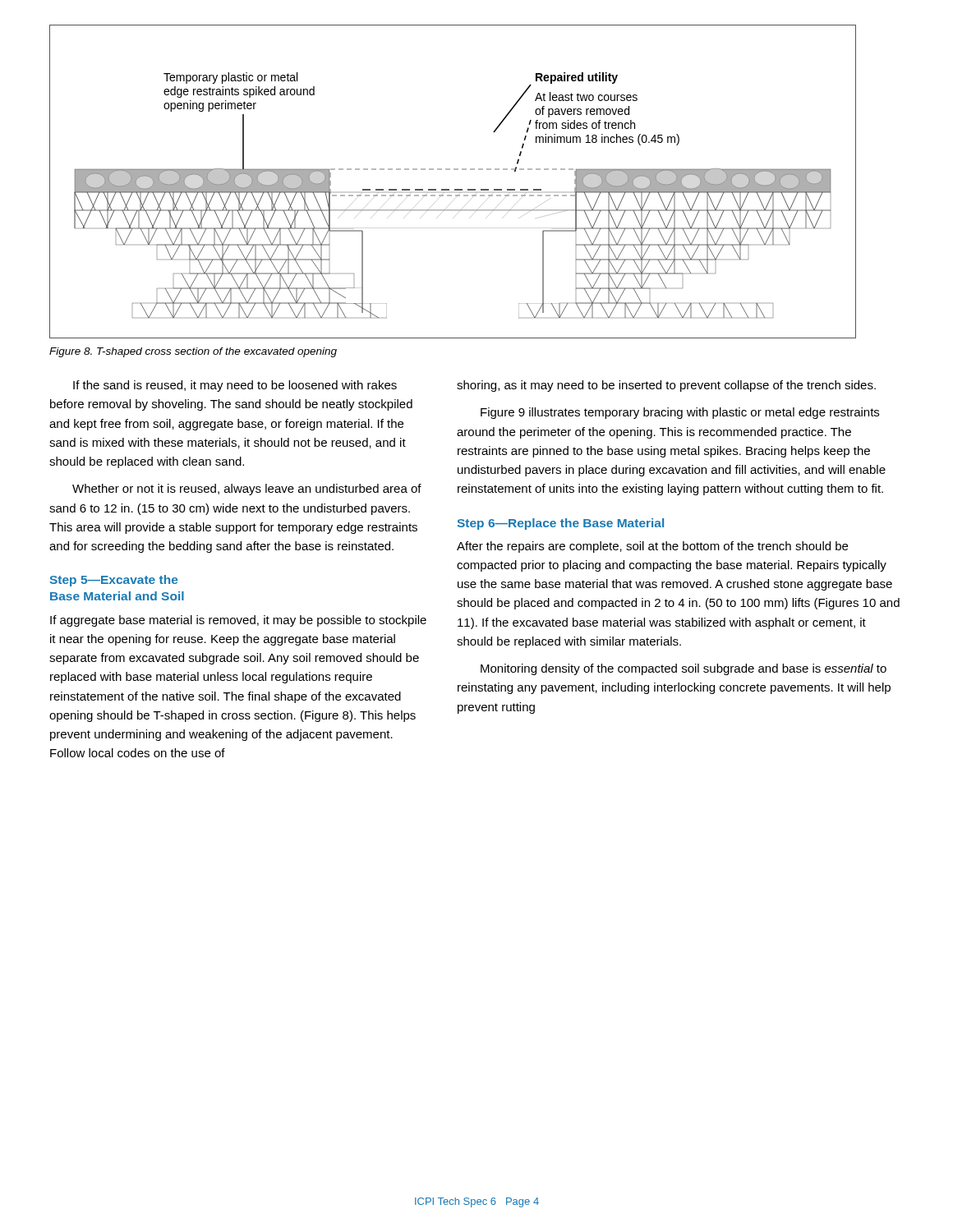The image size is (953, 1232).
Task: Point to the section header beginning "Step 5—Excavate theBase Material and"
Action: pyautogui.click(x=117, y=588)
